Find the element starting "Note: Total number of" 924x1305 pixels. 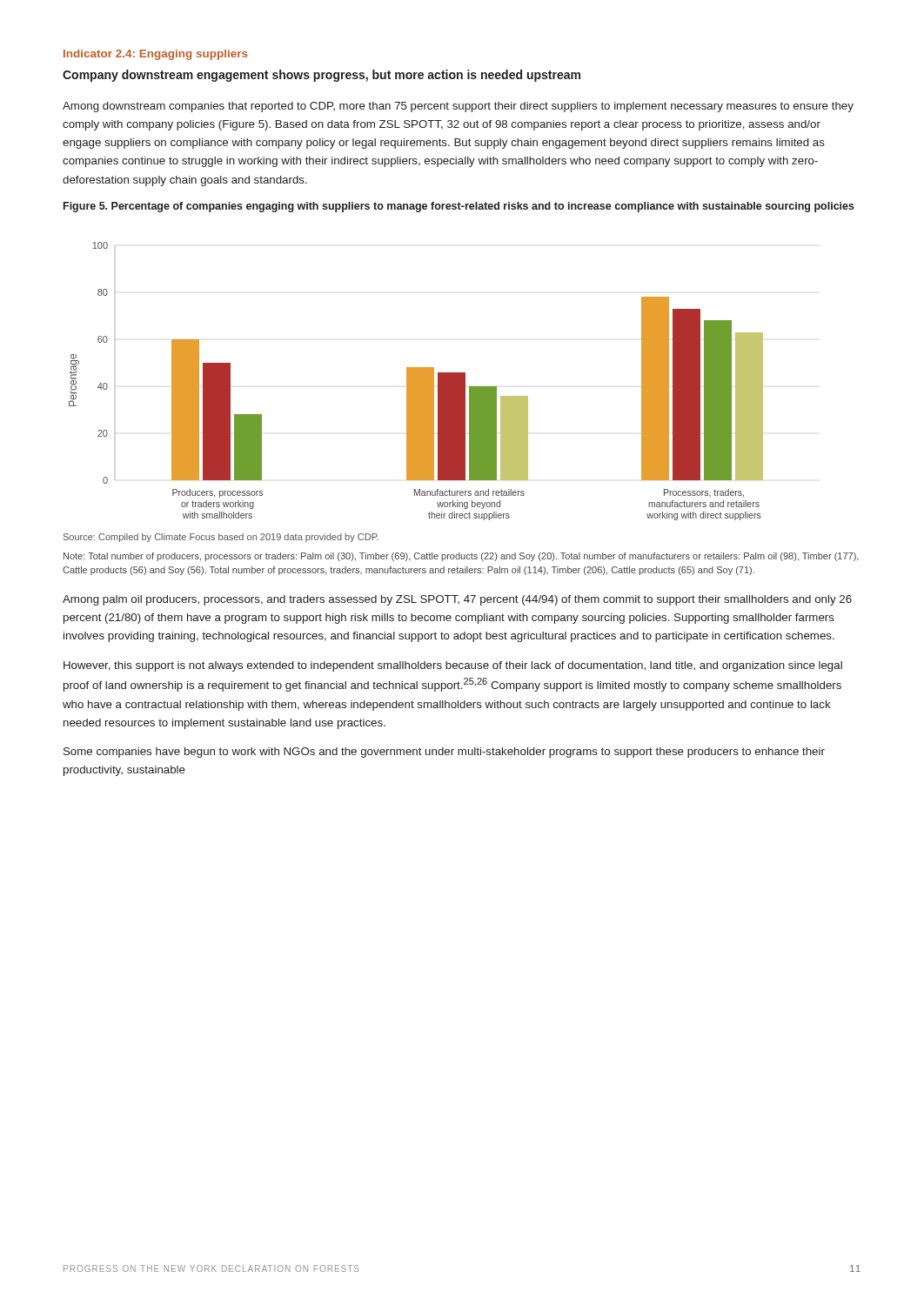coord(461,563)
